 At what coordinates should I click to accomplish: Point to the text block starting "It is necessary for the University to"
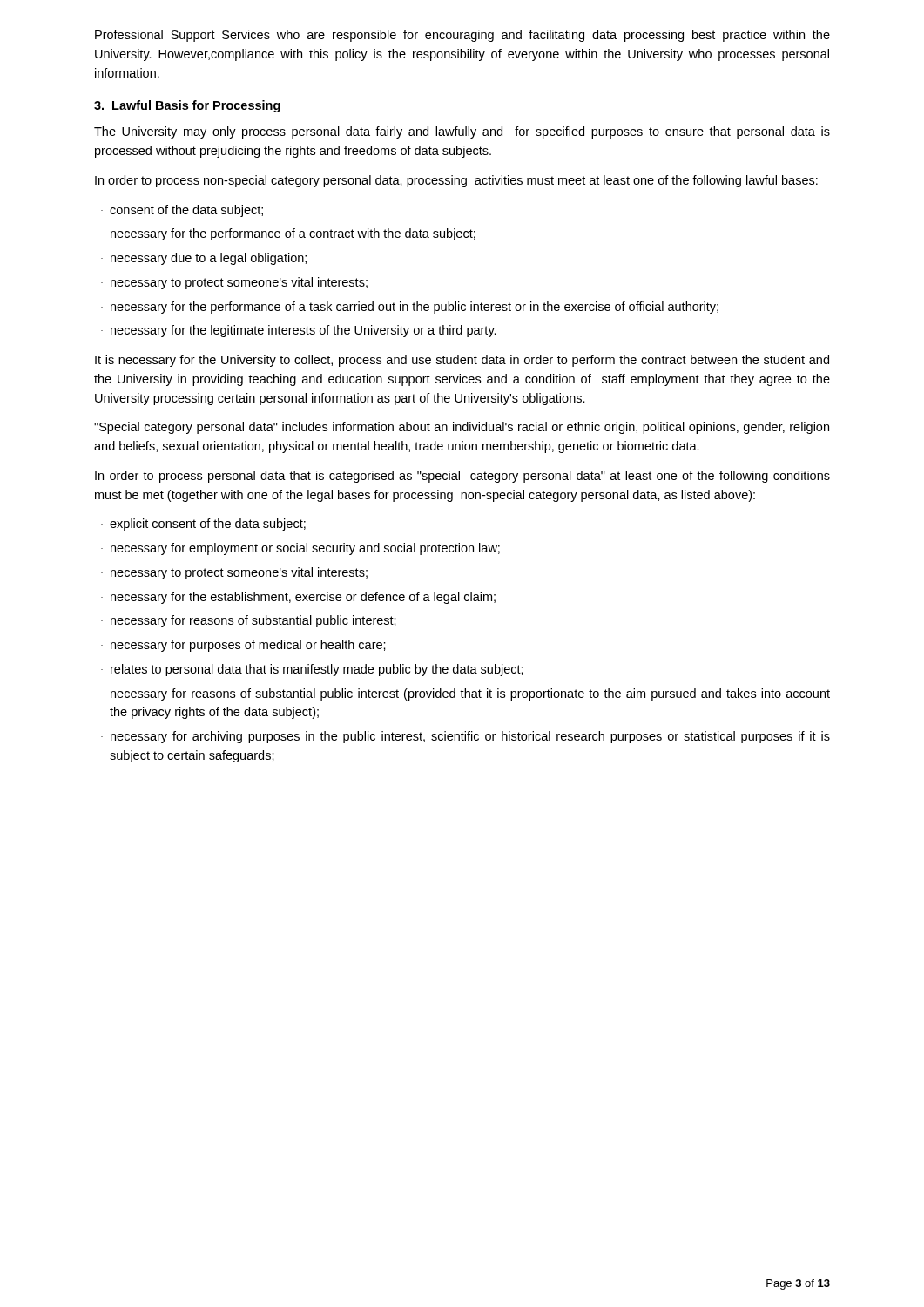(462, 380)
